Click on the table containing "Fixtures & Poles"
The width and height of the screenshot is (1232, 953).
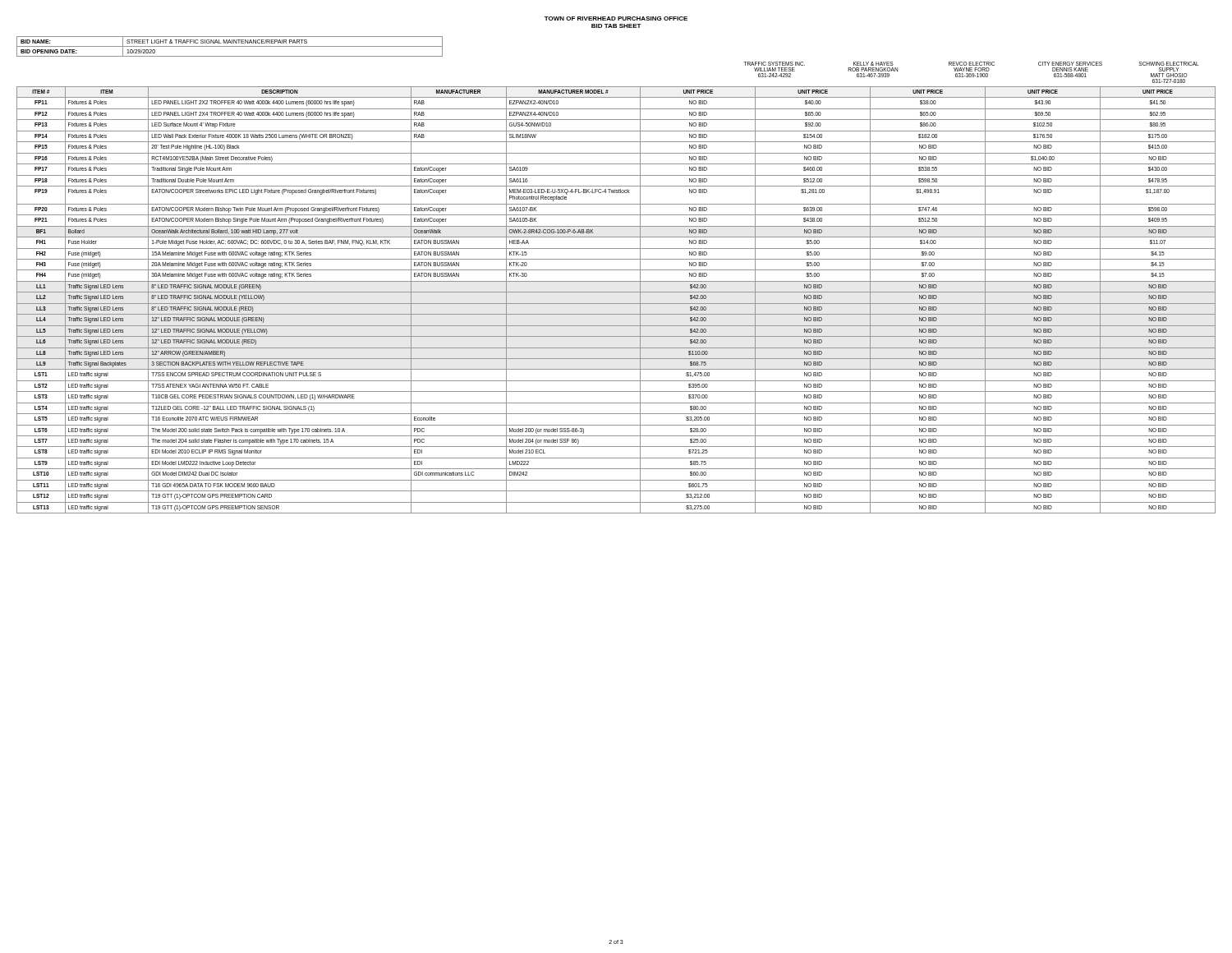[x=616, y=300]
